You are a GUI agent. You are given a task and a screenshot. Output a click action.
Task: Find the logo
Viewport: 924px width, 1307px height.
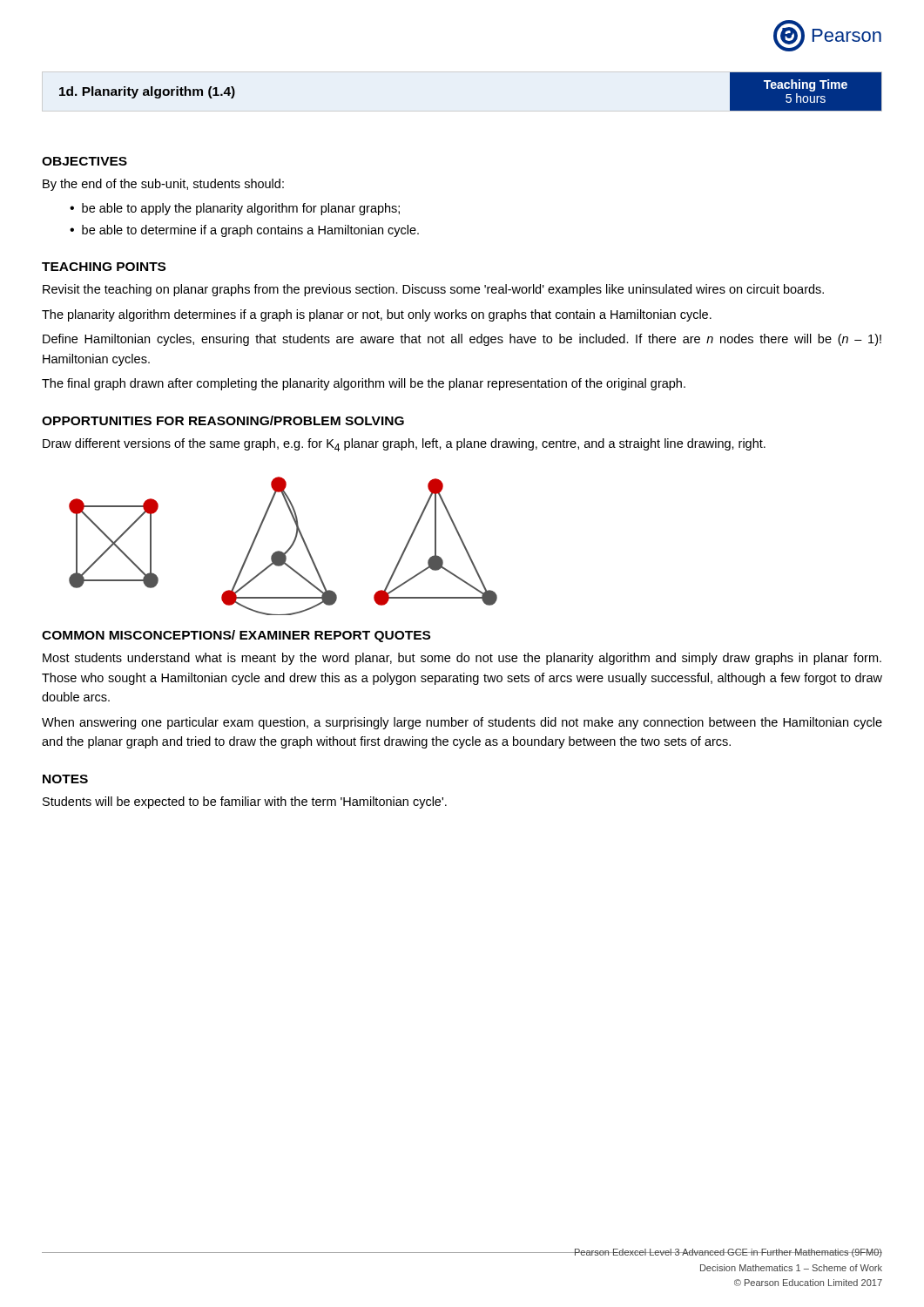[827, 36]
